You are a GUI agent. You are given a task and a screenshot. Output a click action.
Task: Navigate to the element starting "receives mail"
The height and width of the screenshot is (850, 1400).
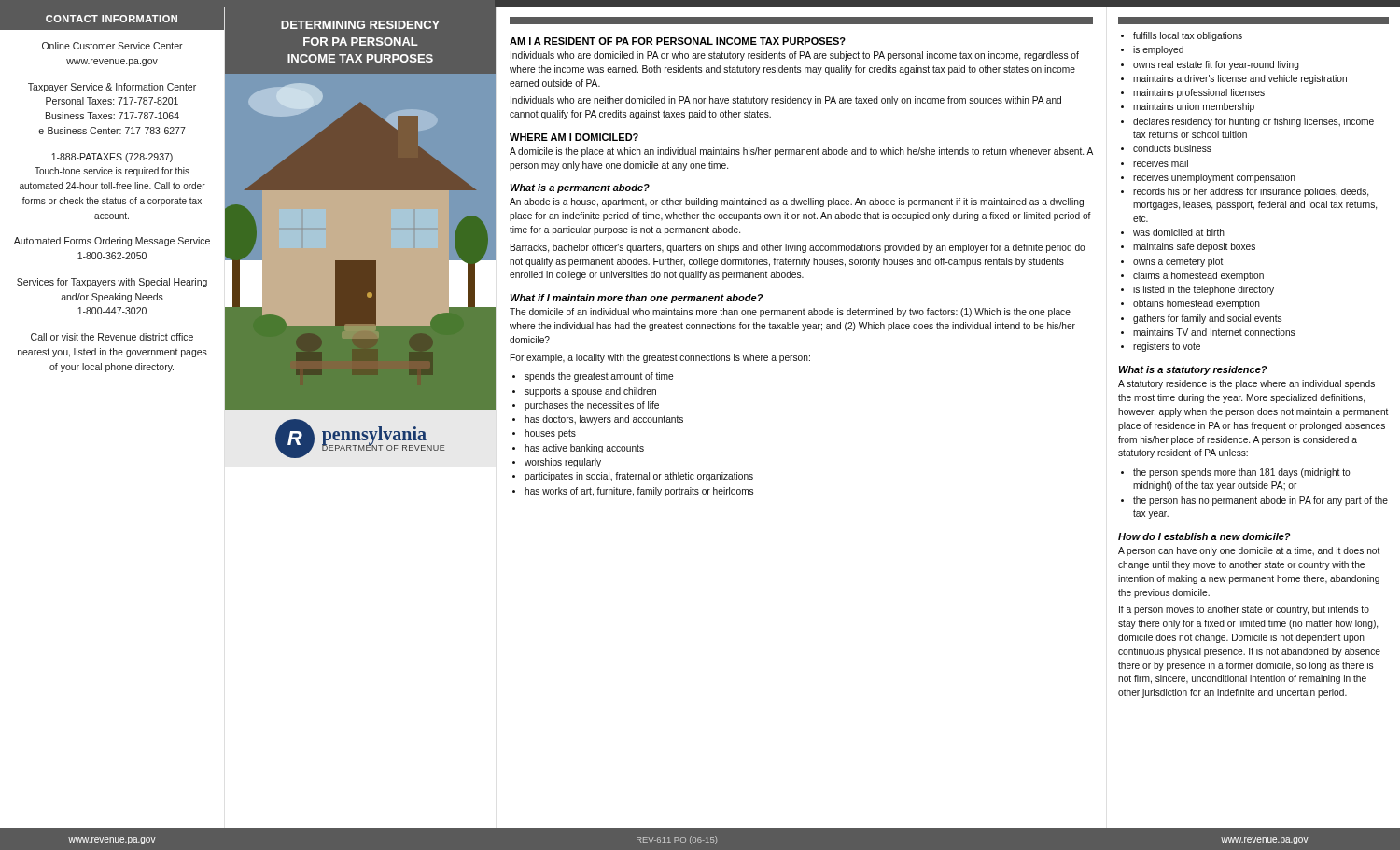tap(1161, 163)
